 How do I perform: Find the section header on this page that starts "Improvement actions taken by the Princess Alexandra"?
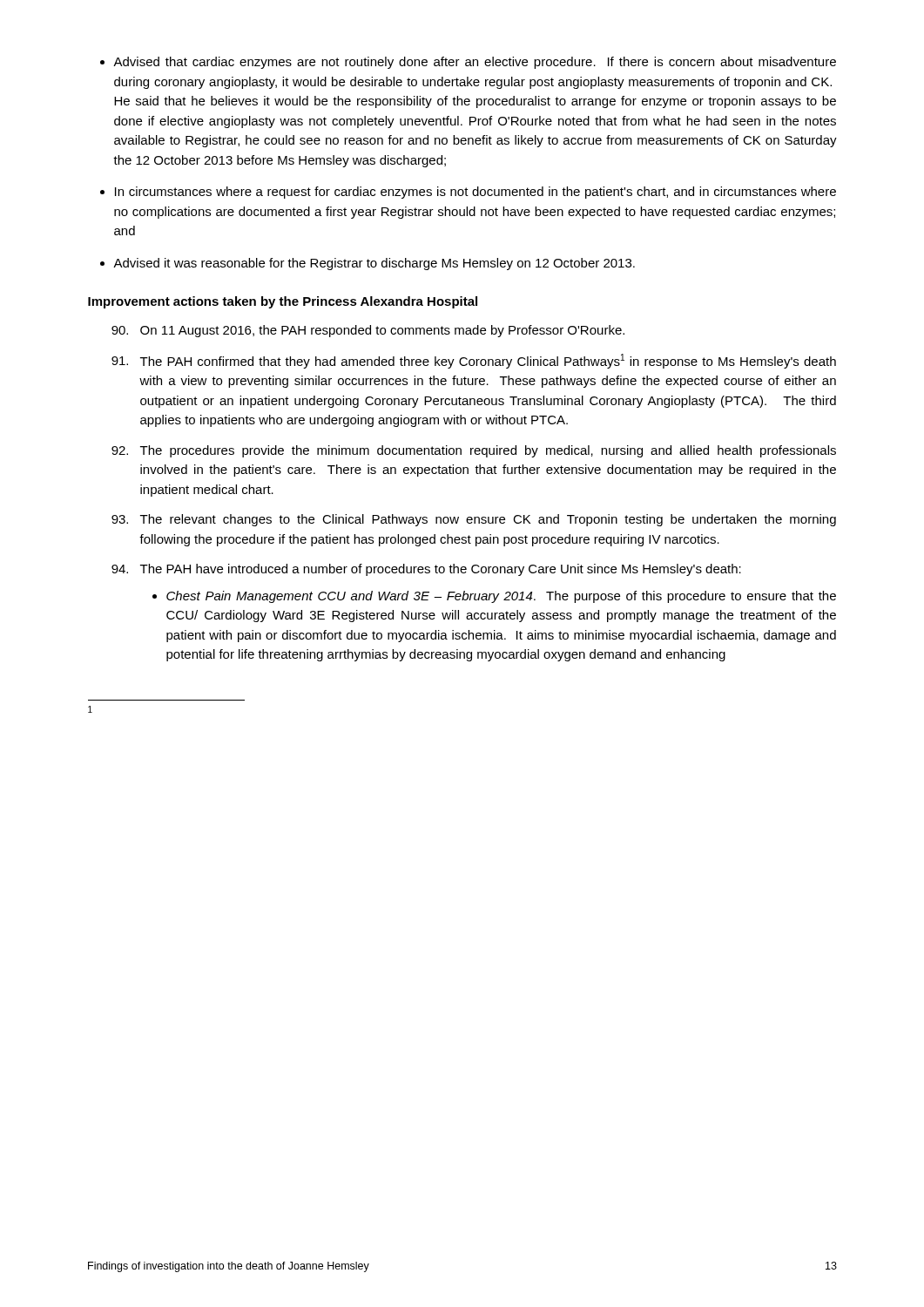click(x=283, y=301)
